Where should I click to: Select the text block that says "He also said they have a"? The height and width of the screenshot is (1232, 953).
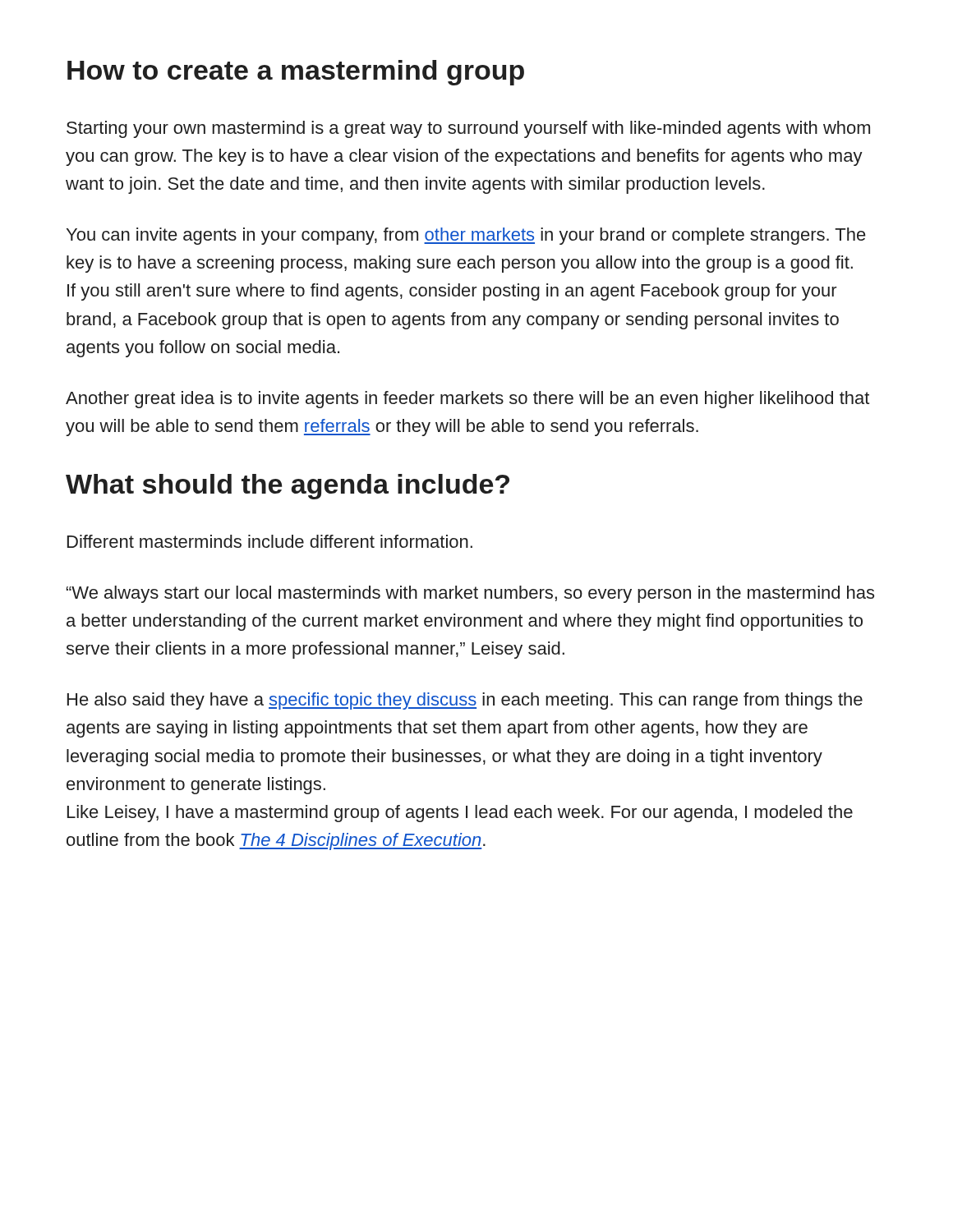[x=464, y=770]
